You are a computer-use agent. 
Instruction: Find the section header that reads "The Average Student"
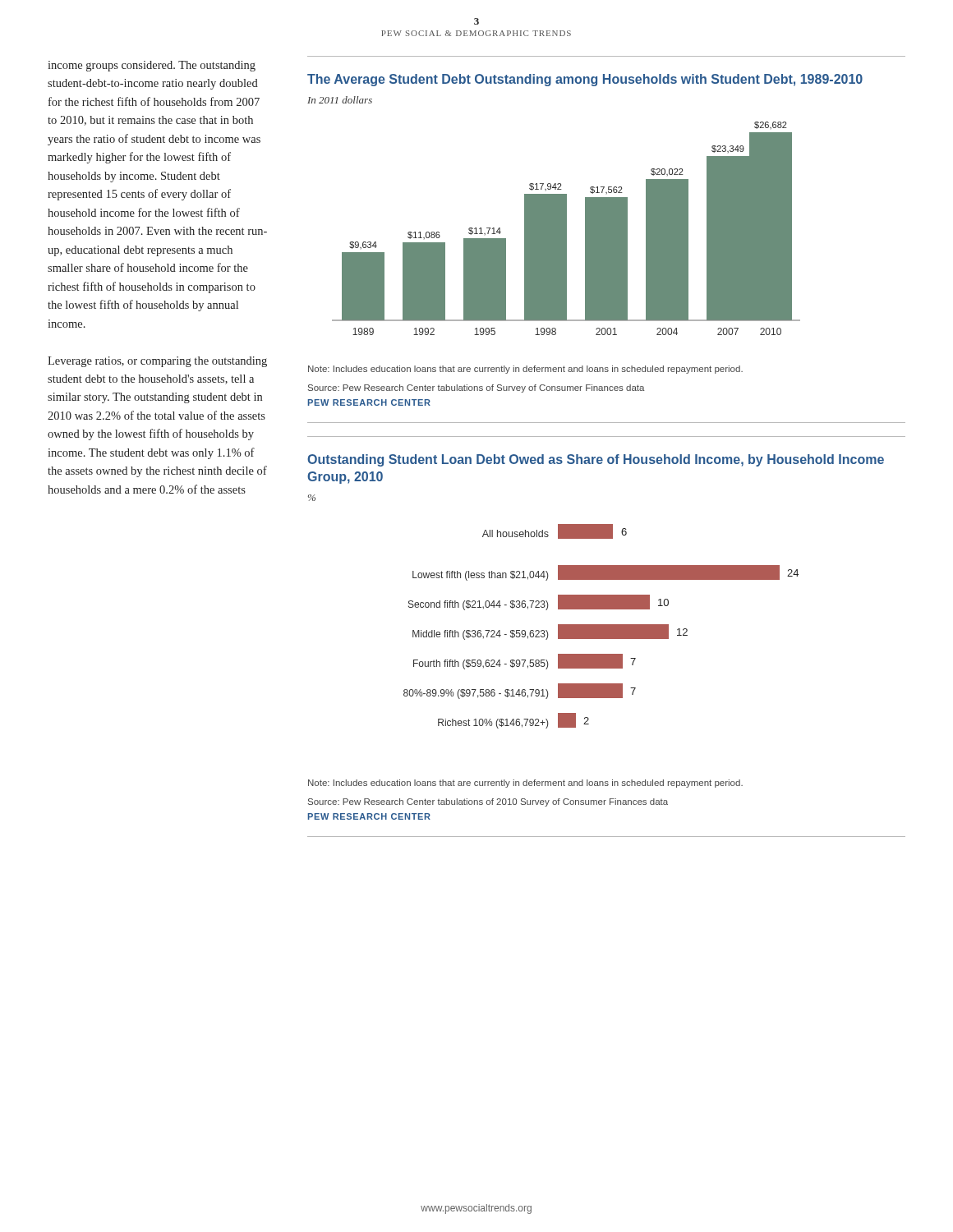tap(585, 79)
